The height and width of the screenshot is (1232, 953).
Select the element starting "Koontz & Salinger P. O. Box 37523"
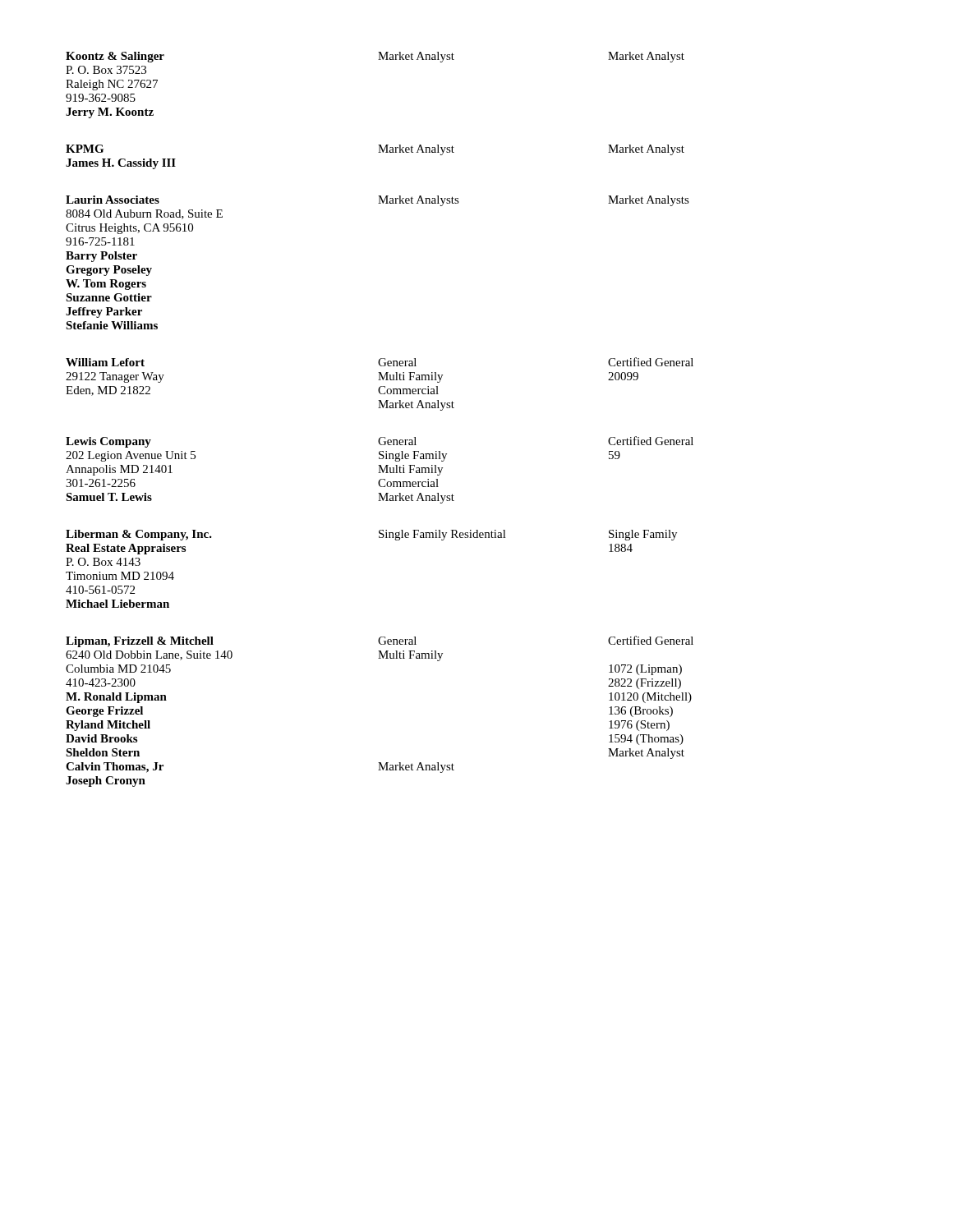click(115, 84)
